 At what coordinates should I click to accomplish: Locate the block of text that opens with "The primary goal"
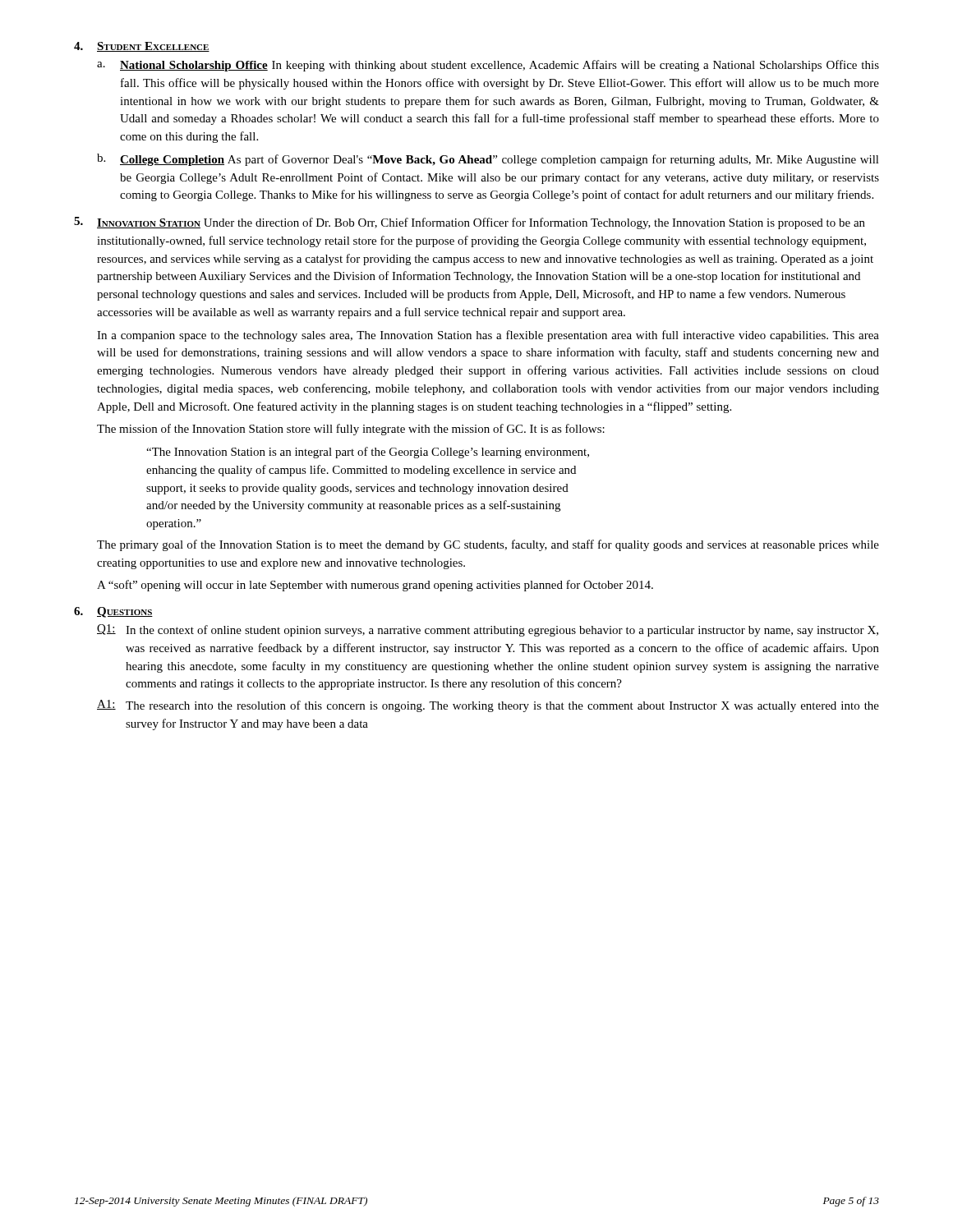pos(488,553)
